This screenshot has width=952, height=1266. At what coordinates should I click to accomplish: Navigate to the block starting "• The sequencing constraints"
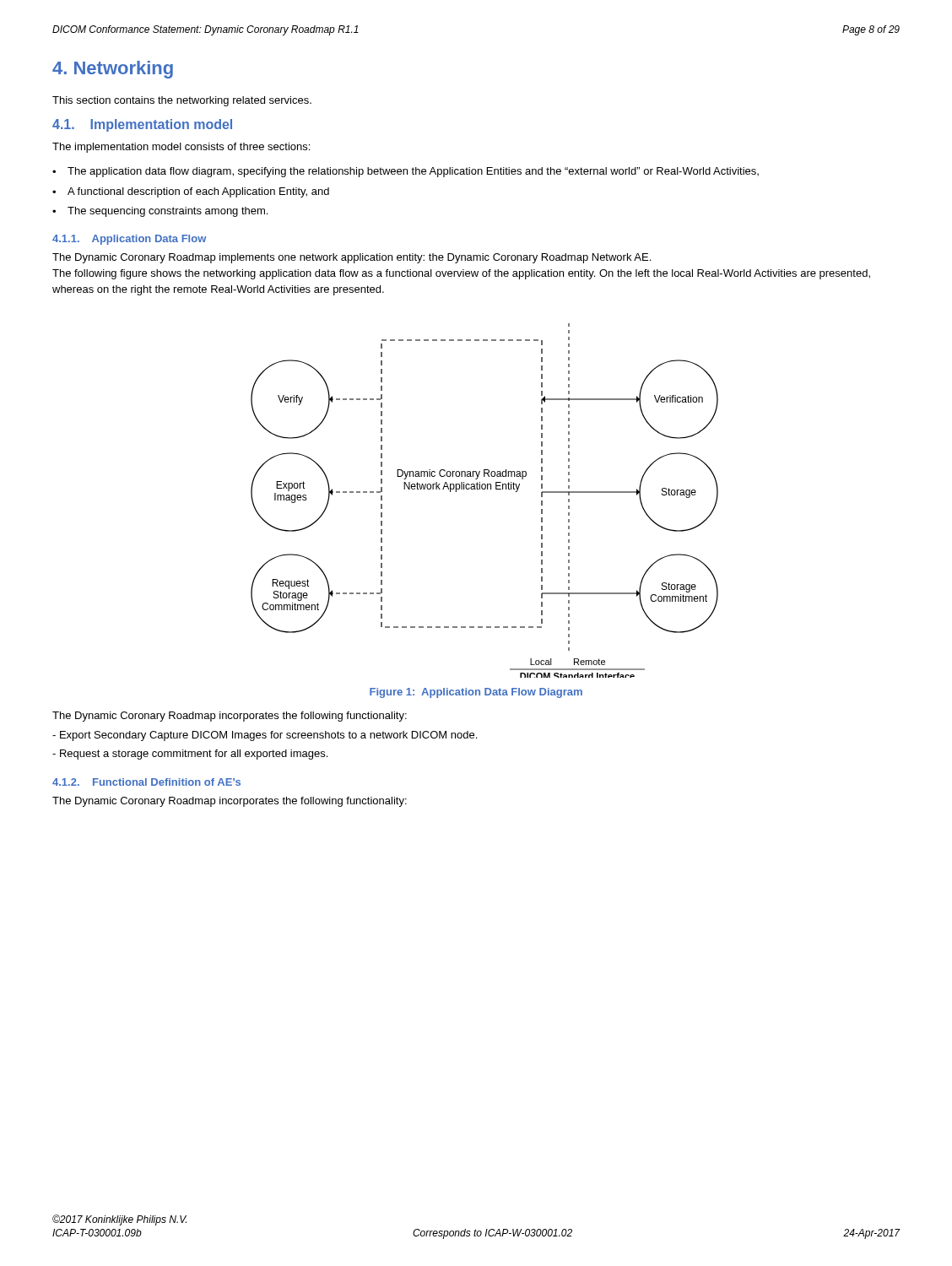(161, 212)
